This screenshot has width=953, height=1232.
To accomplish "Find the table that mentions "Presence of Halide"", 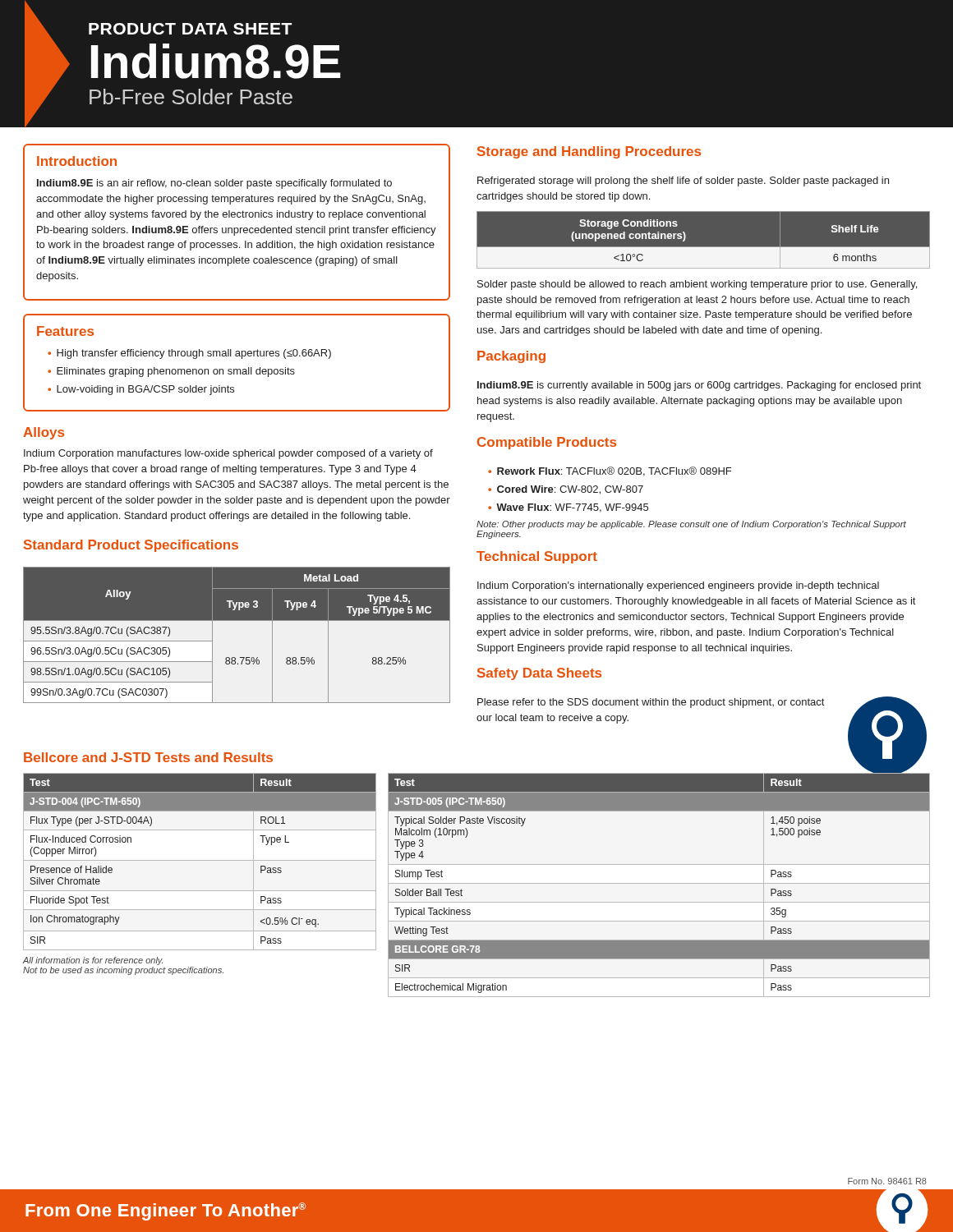I will [476, 885].
